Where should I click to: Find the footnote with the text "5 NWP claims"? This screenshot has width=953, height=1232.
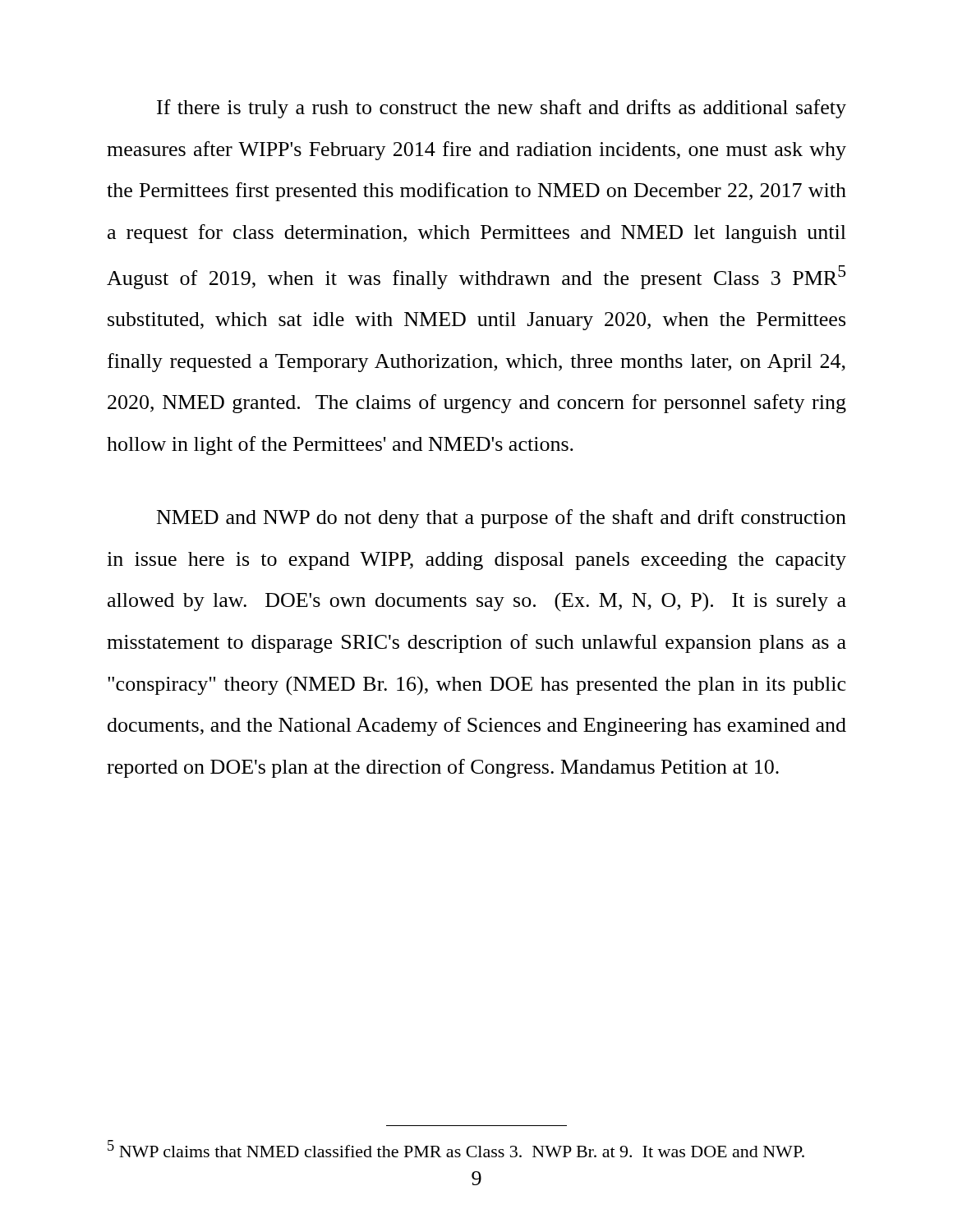pyautogui.click(x=456, y=1150)
